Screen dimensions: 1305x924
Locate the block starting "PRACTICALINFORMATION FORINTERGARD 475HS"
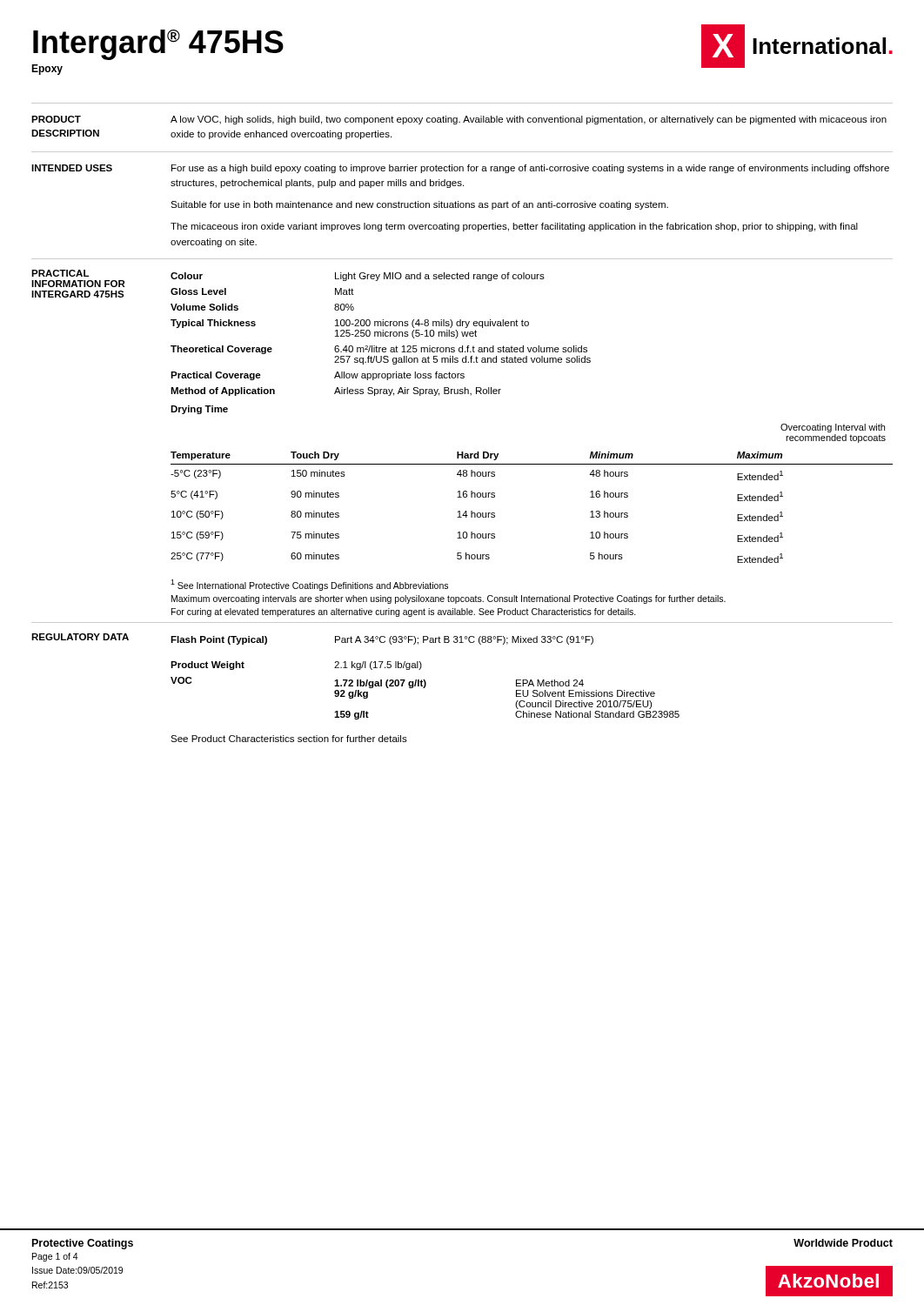78,283
